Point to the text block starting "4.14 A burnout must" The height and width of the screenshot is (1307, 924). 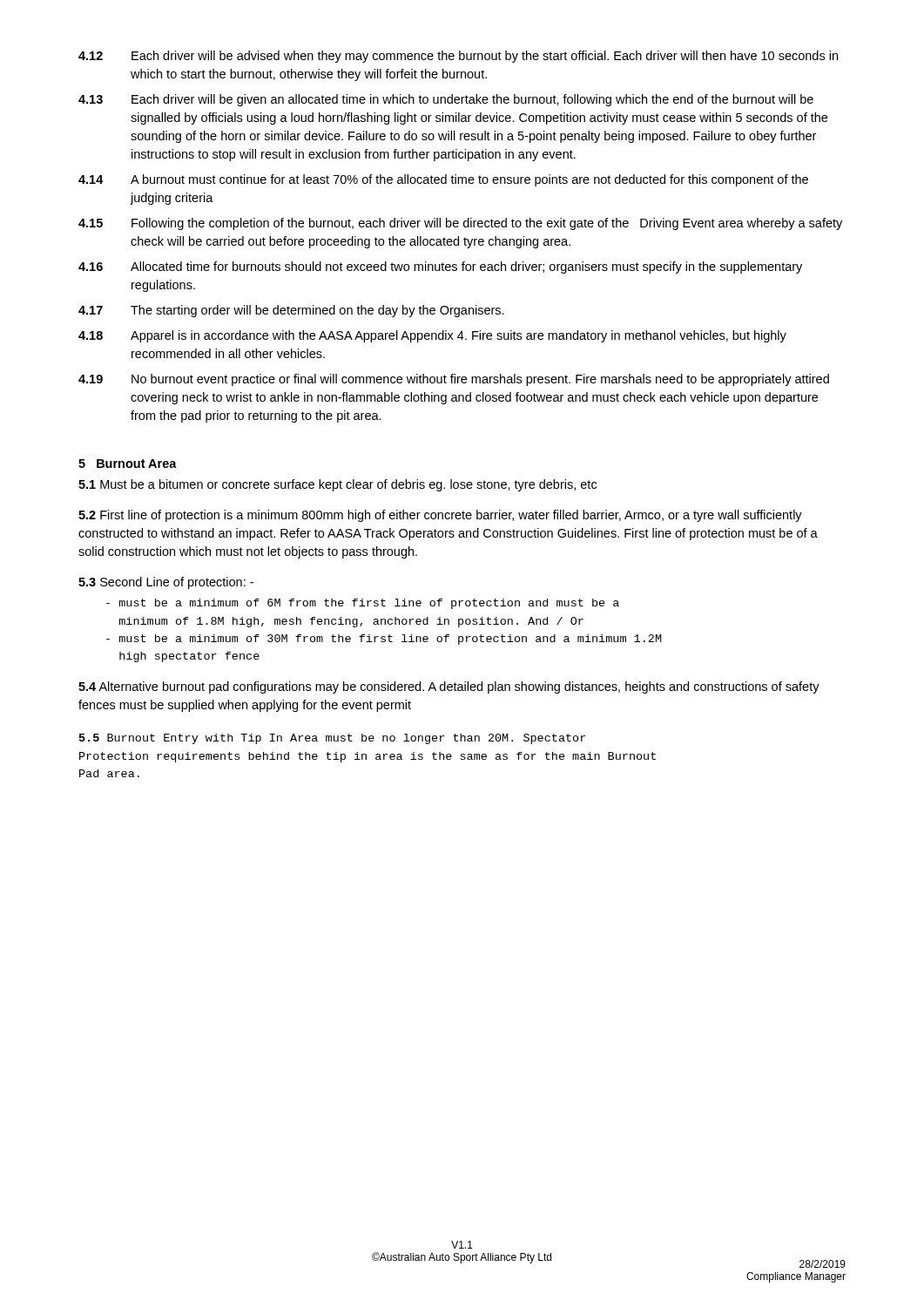pyautogui.click(x=462, y=189)
